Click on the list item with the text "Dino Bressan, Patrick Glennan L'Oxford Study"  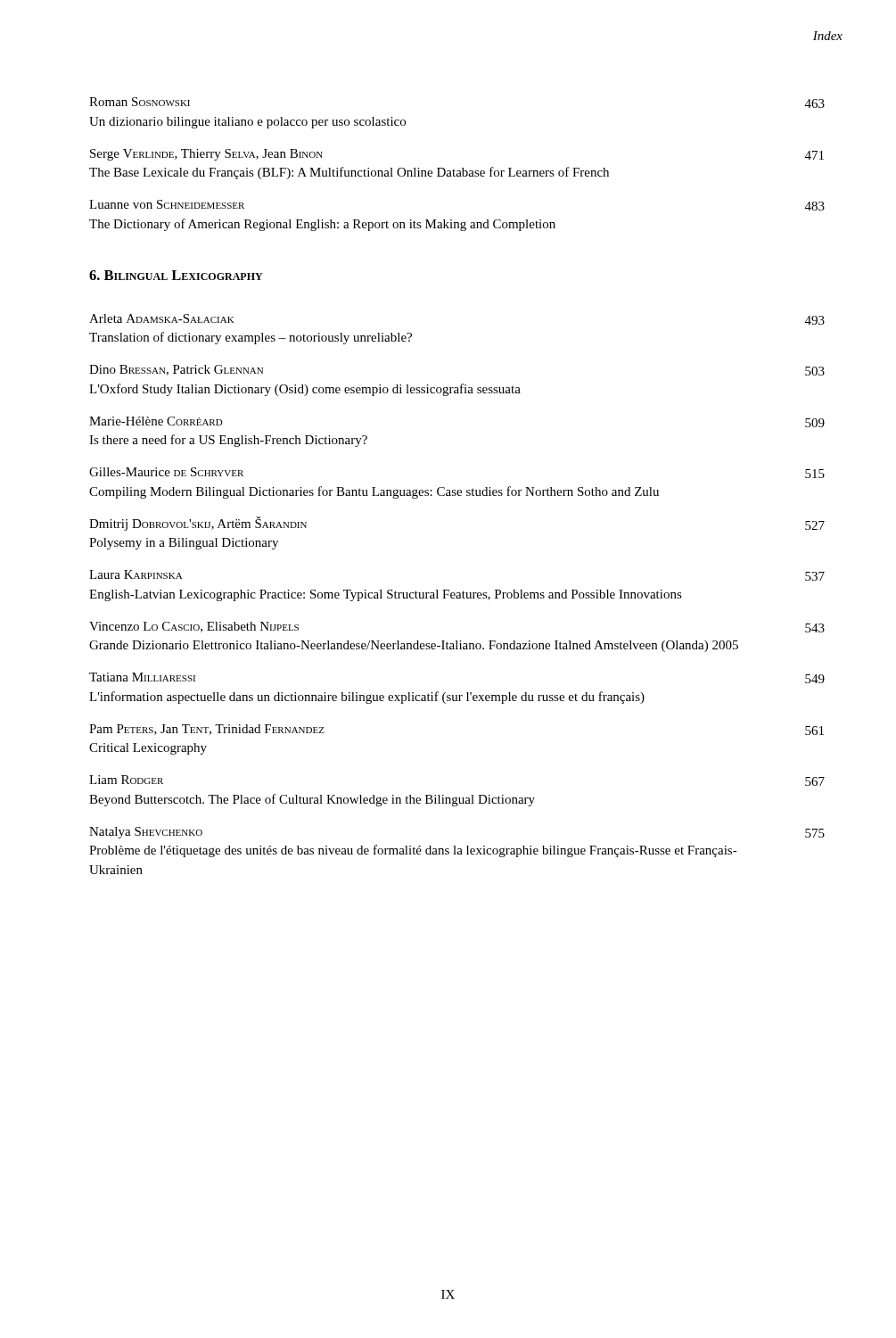point(457,374)
